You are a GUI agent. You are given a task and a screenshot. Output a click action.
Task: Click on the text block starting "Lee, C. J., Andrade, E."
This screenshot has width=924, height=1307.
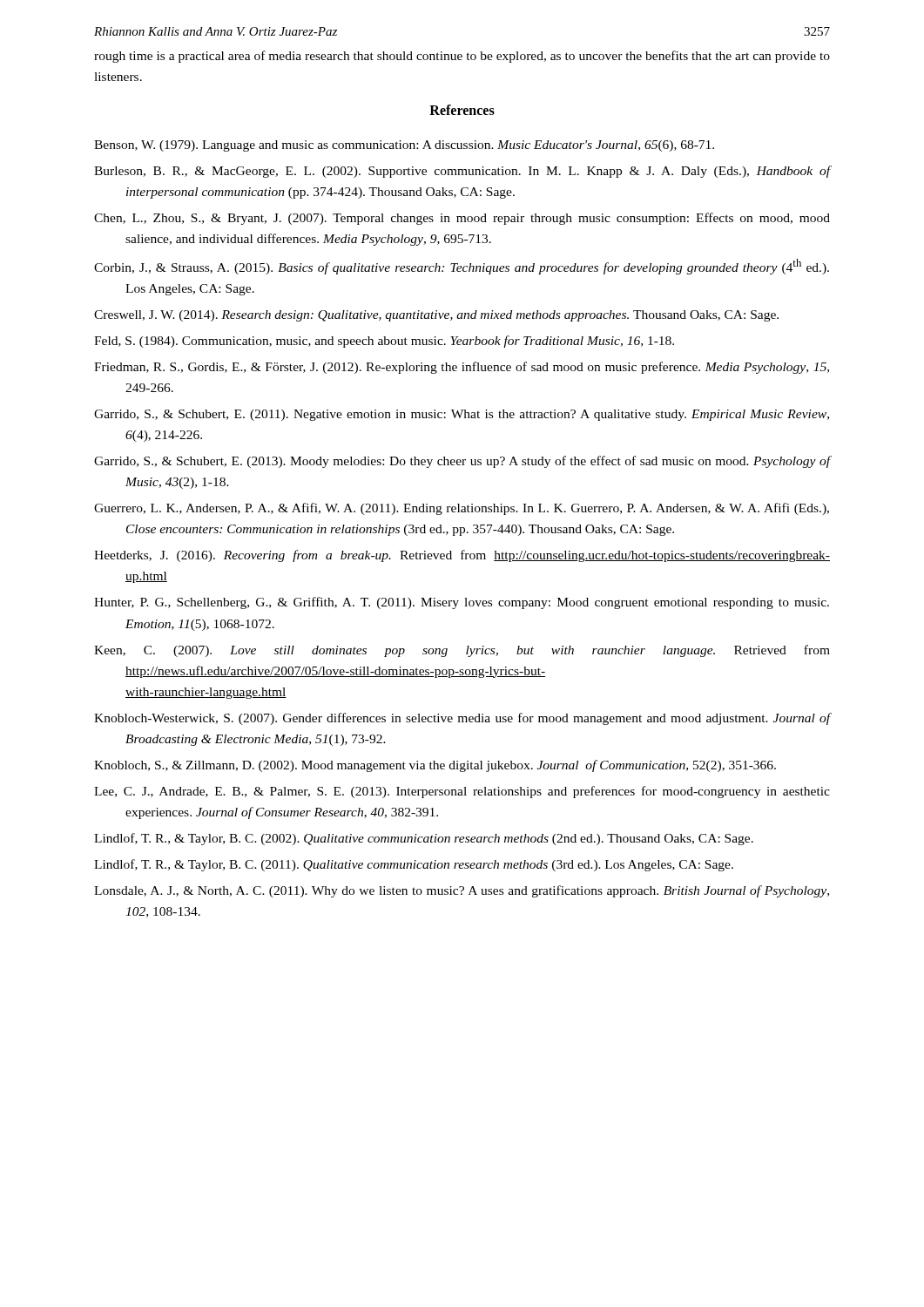click(x=462, y=801)
